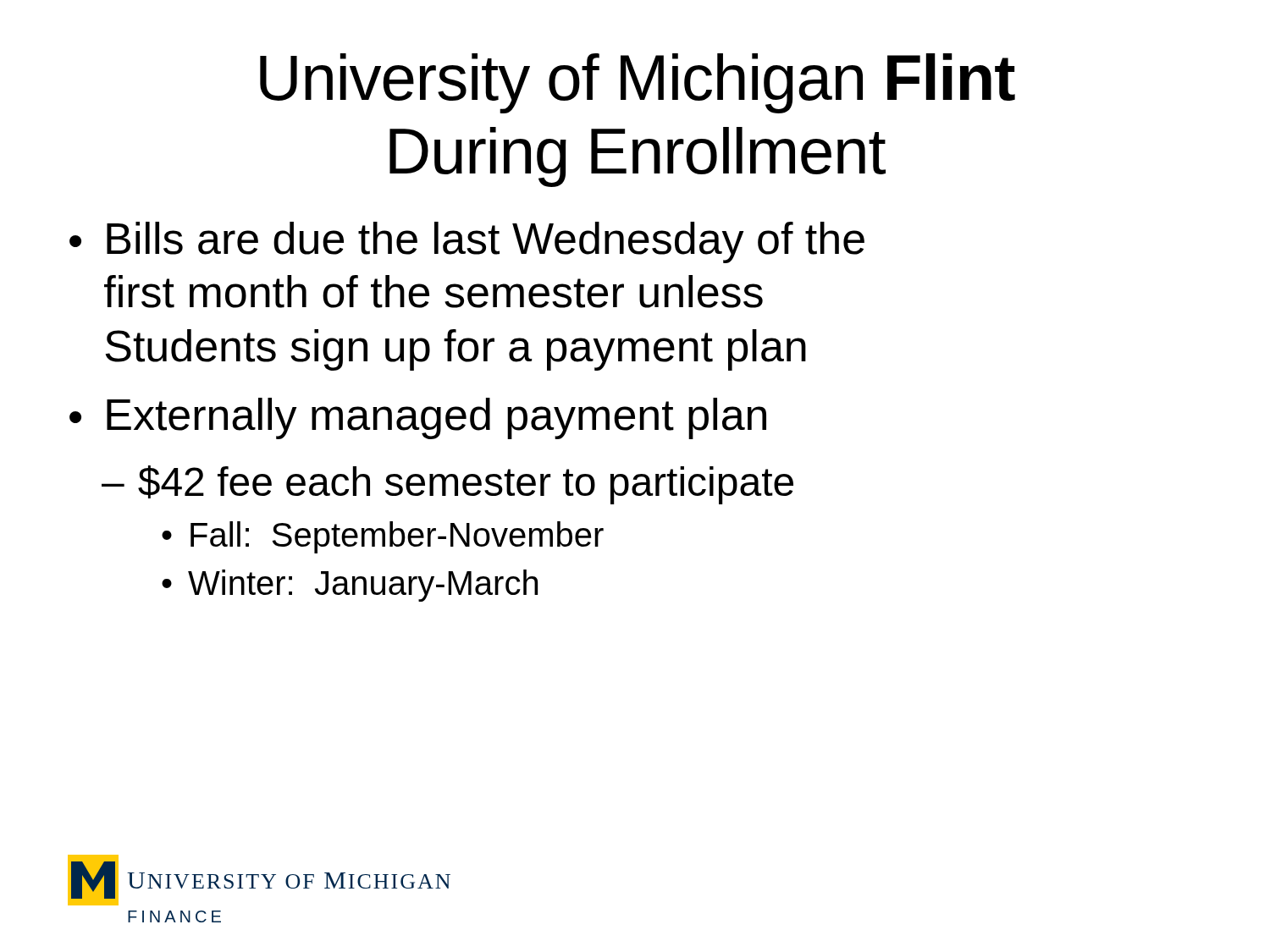This screenshot has width=1270, height=952.
Task: Click where it says "• Externally managed payment plan"
Action: (x=418, y=416)
